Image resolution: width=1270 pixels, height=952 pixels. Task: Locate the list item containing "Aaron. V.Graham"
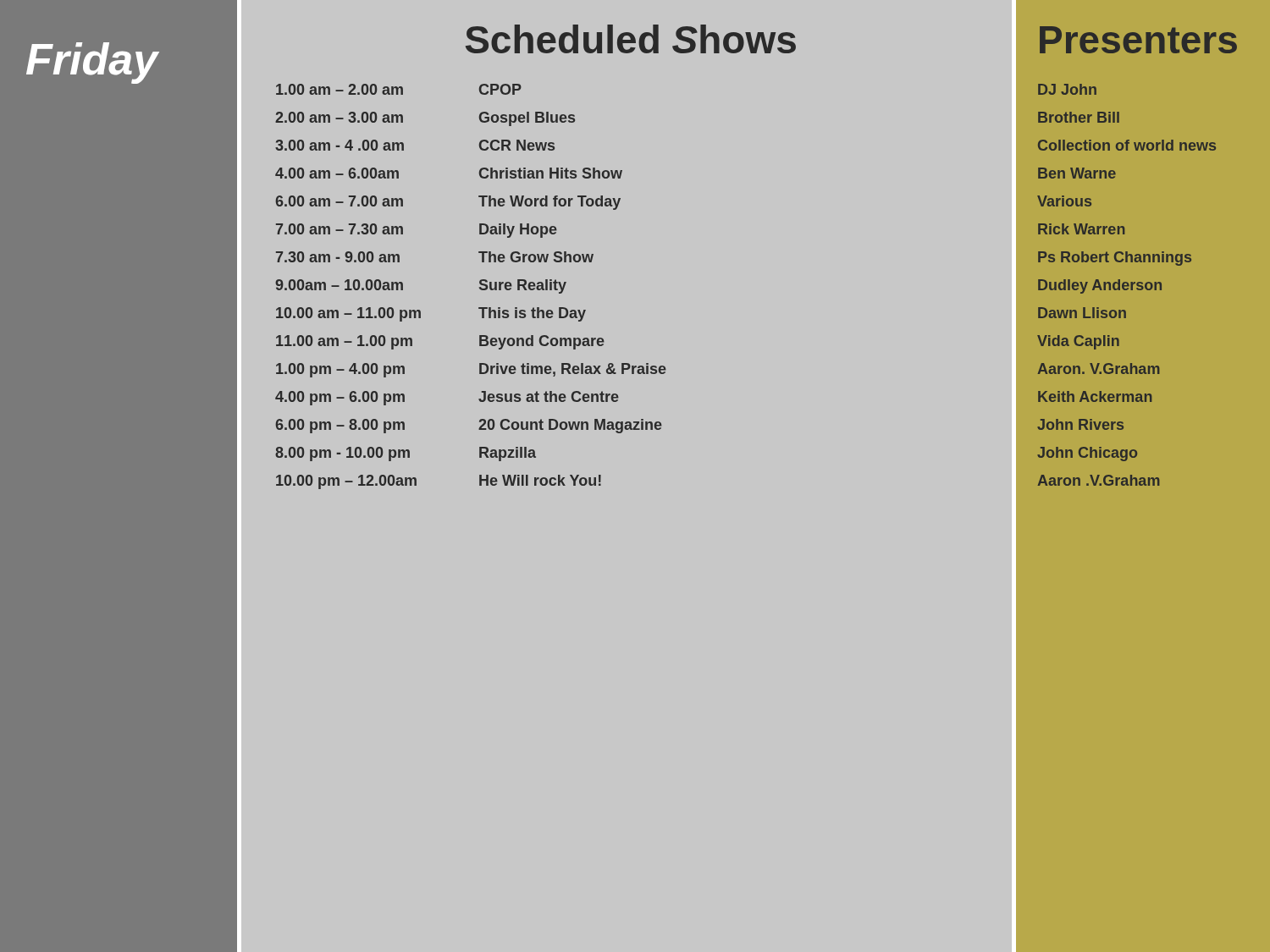tap(1099, 369)
